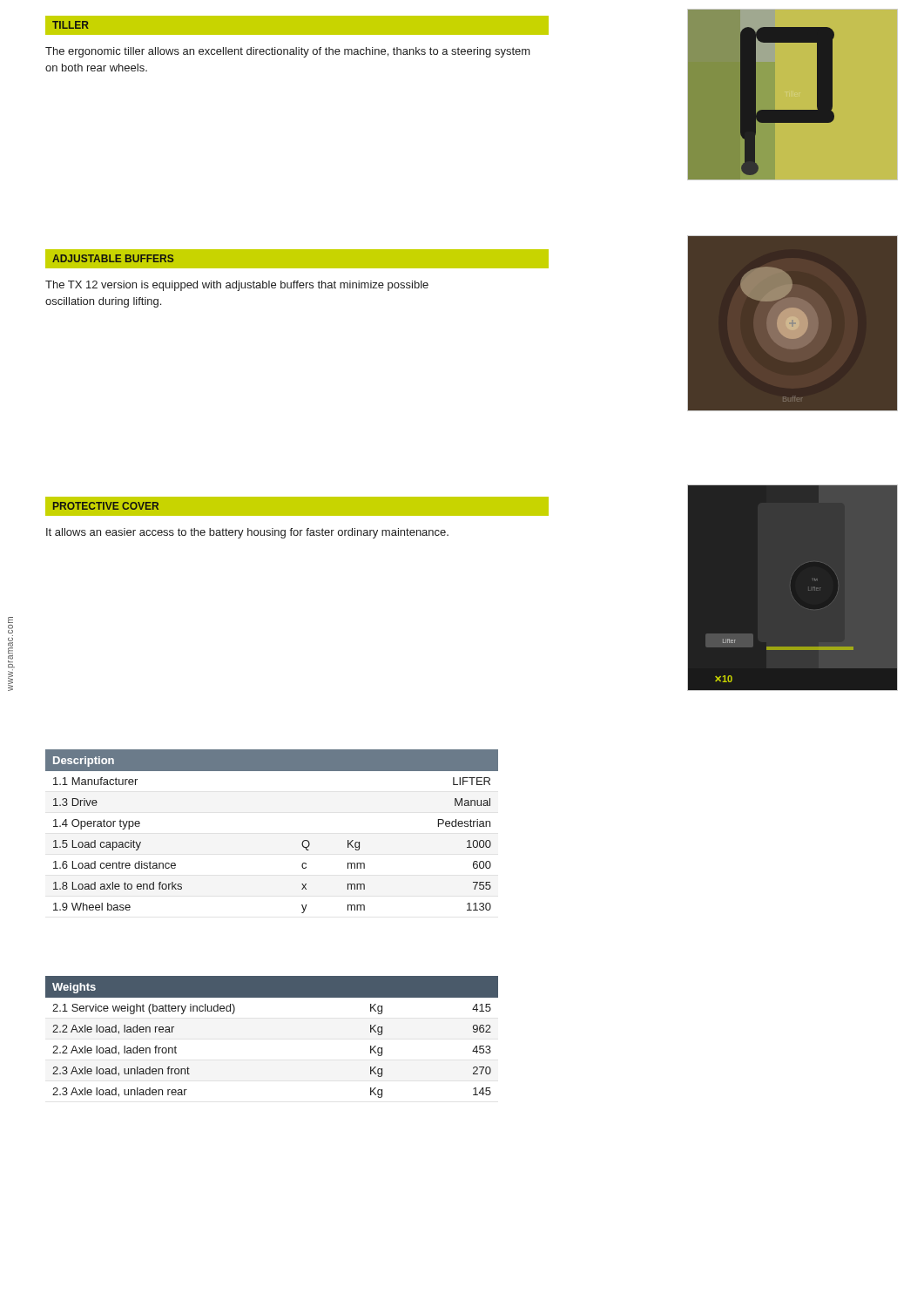The image size is (924, 1307).
Task: Find the passage starting "PROTECTIVE COVER"
Action: 106,506
